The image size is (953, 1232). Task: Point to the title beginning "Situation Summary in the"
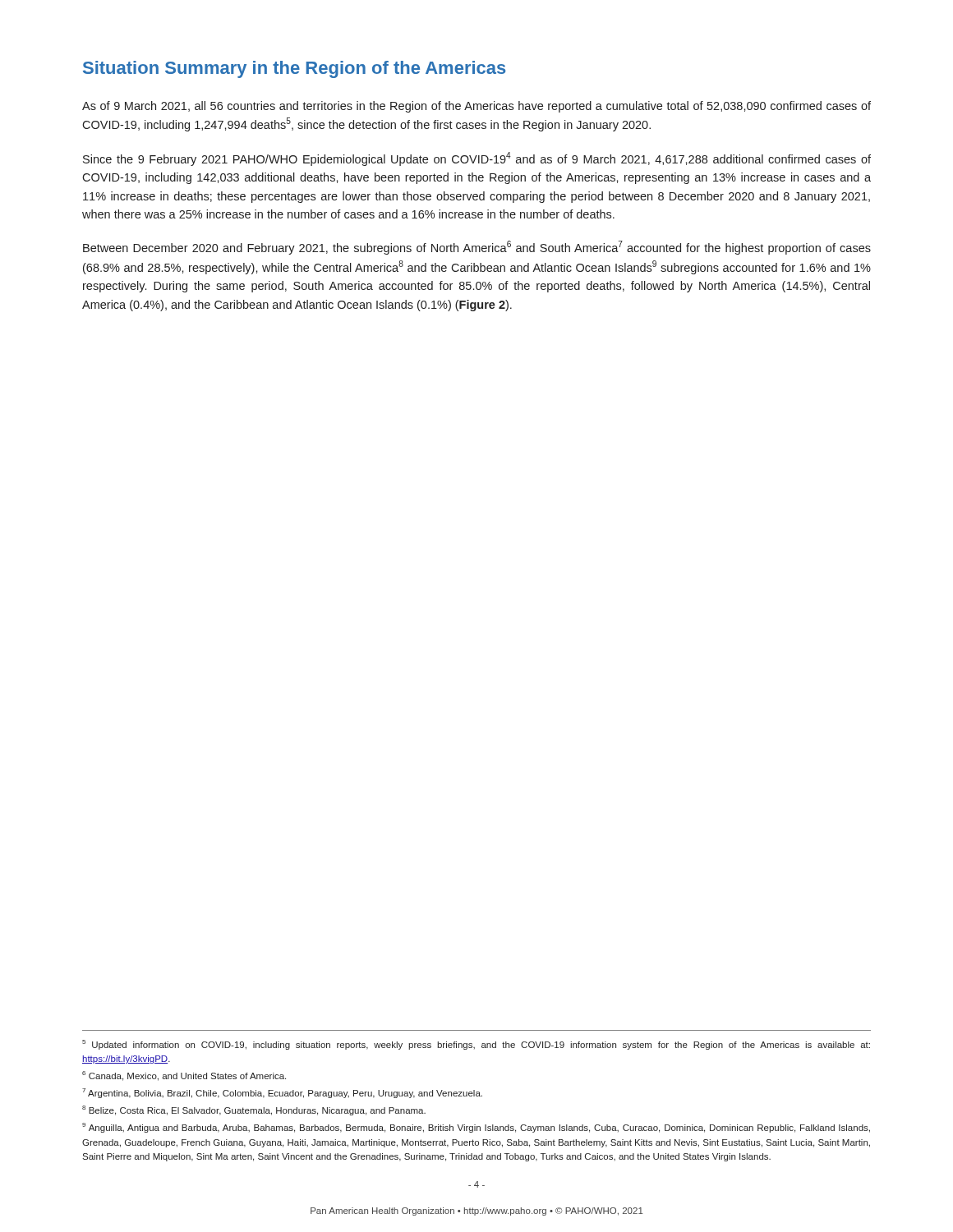coord(294,68)
